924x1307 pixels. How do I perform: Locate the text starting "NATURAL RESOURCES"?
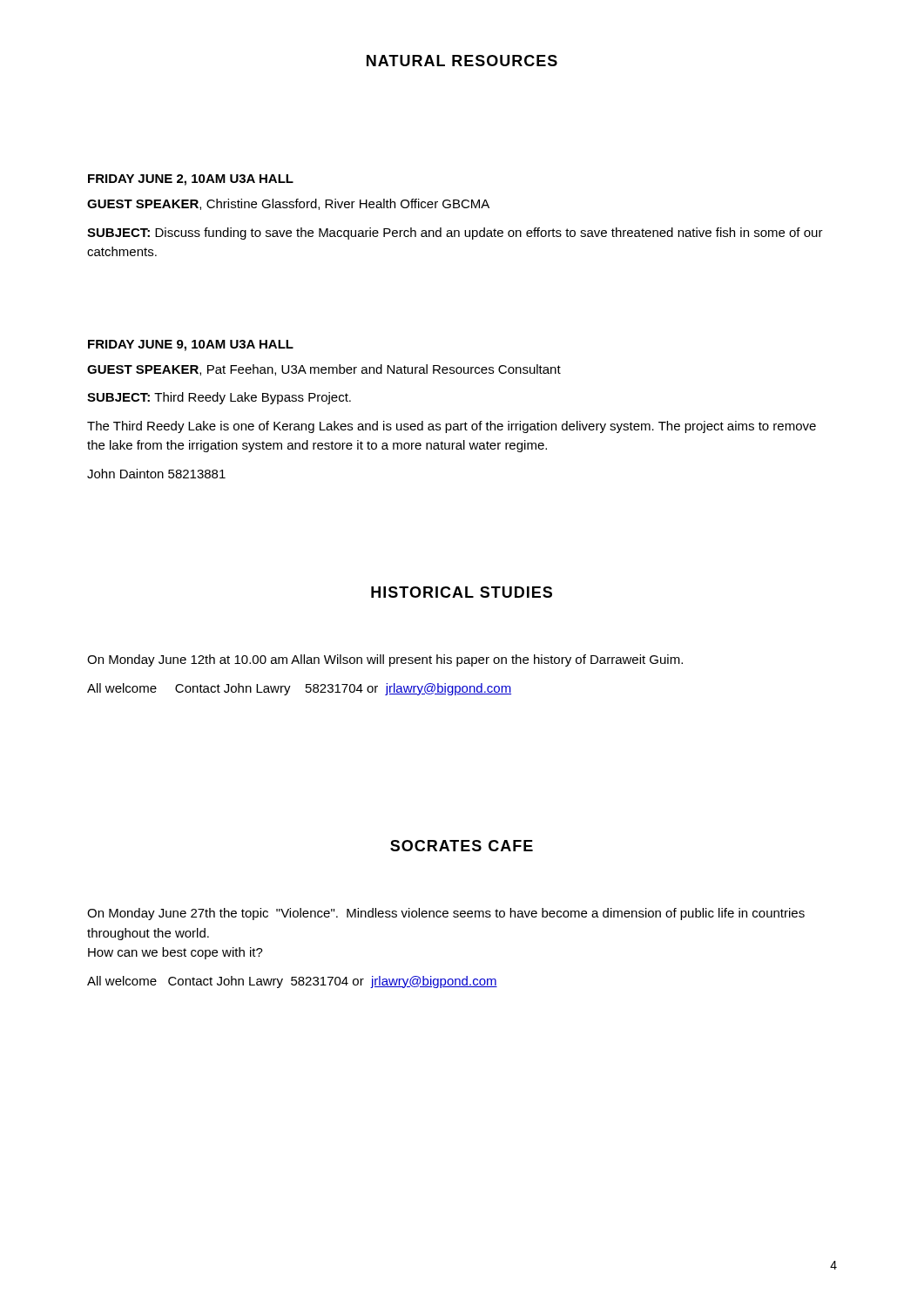pyautogui.click(x=462, y=61)
